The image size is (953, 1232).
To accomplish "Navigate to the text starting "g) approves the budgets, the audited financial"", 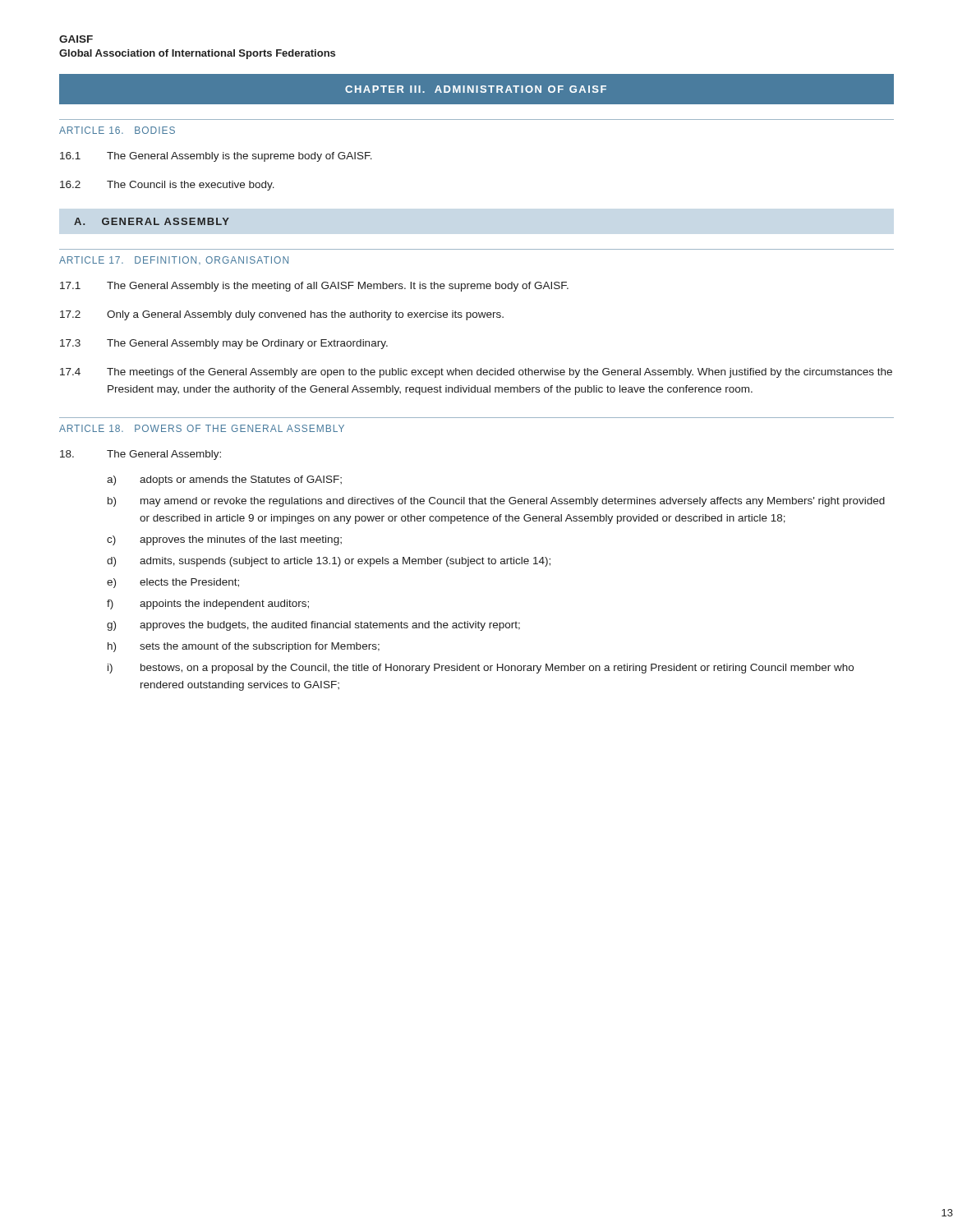I will pos(500,625).
